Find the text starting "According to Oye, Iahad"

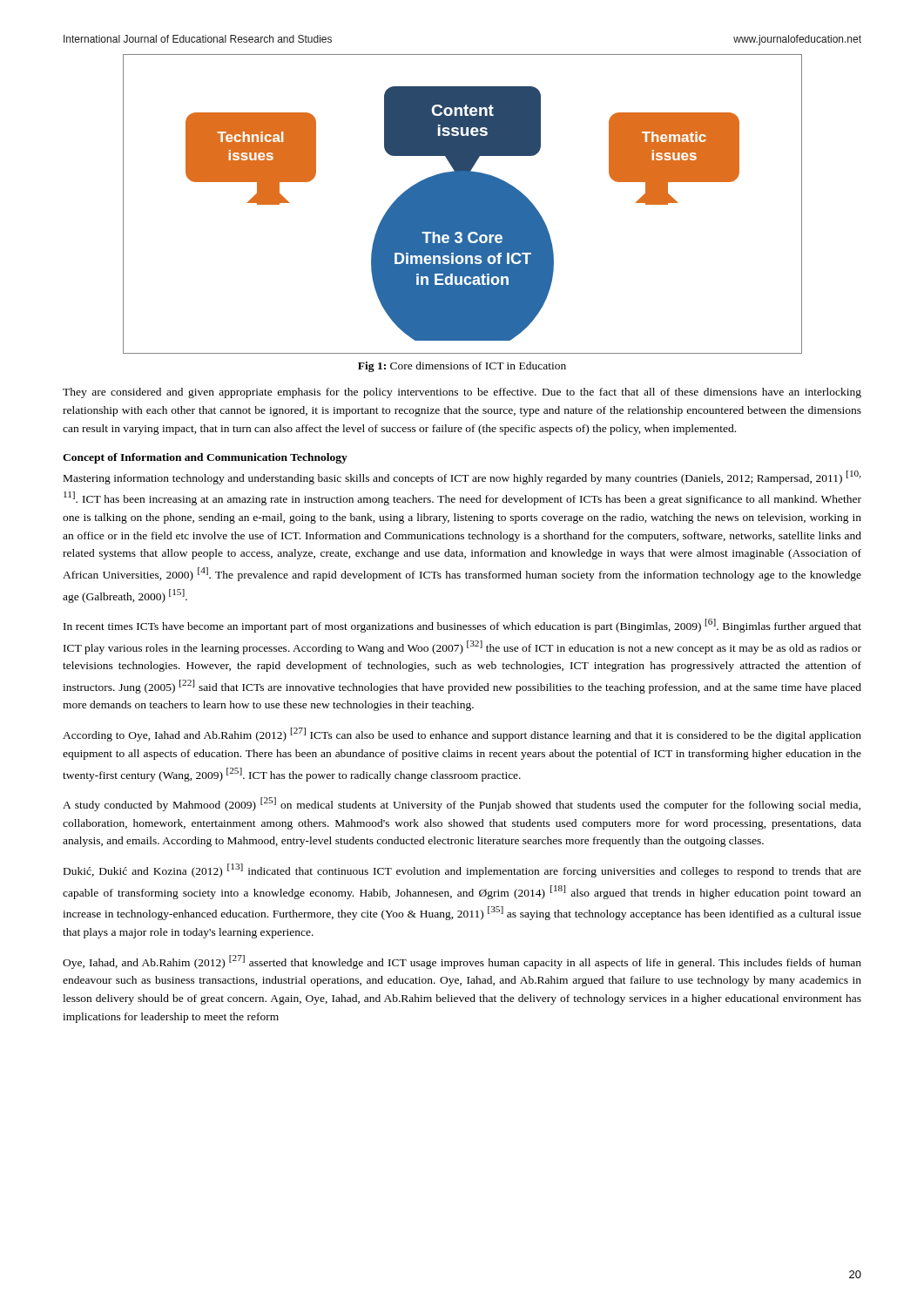click(x=462, y=753)
